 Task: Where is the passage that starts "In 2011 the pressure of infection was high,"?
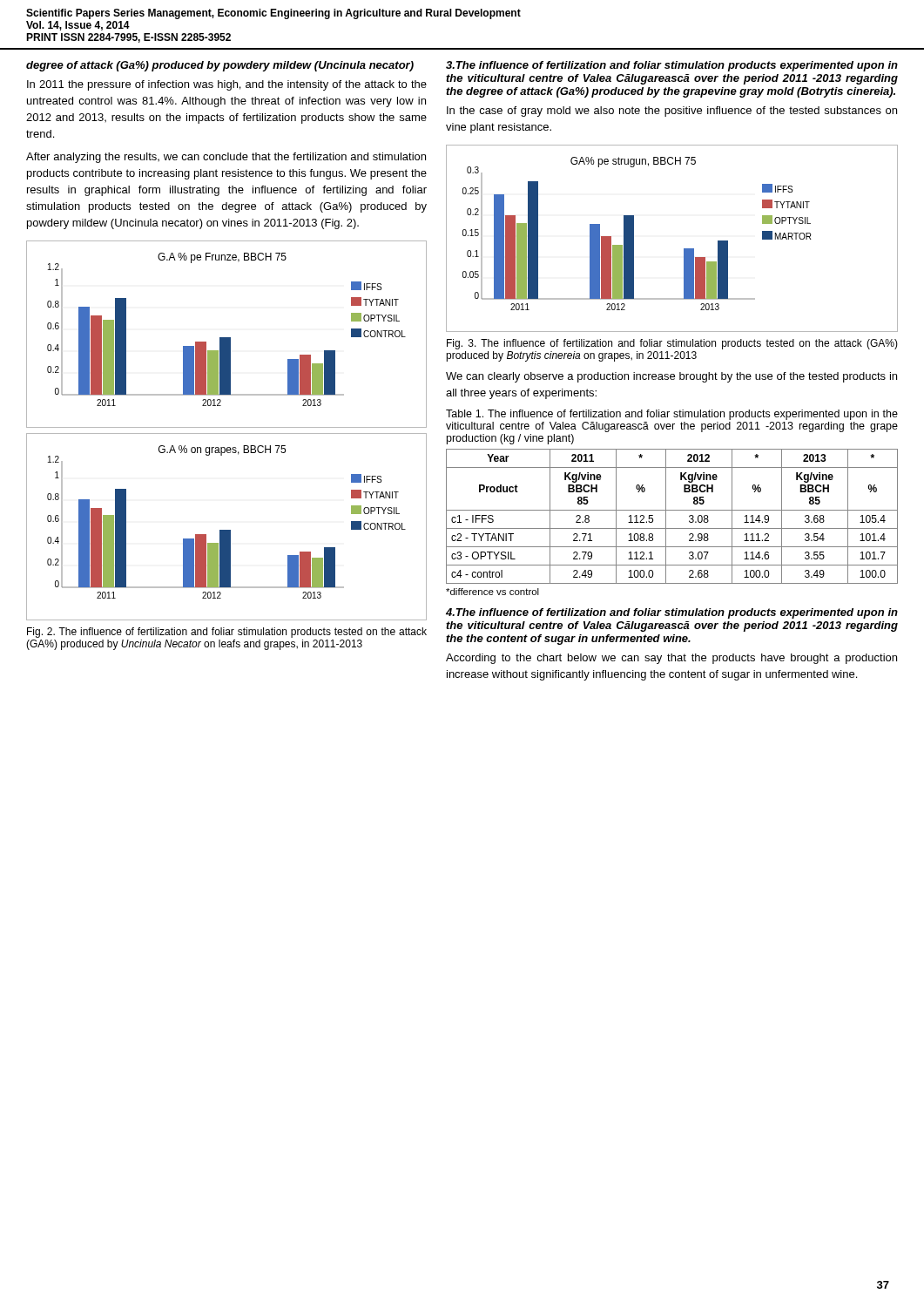pyautogui.click(x=226, y=110)
